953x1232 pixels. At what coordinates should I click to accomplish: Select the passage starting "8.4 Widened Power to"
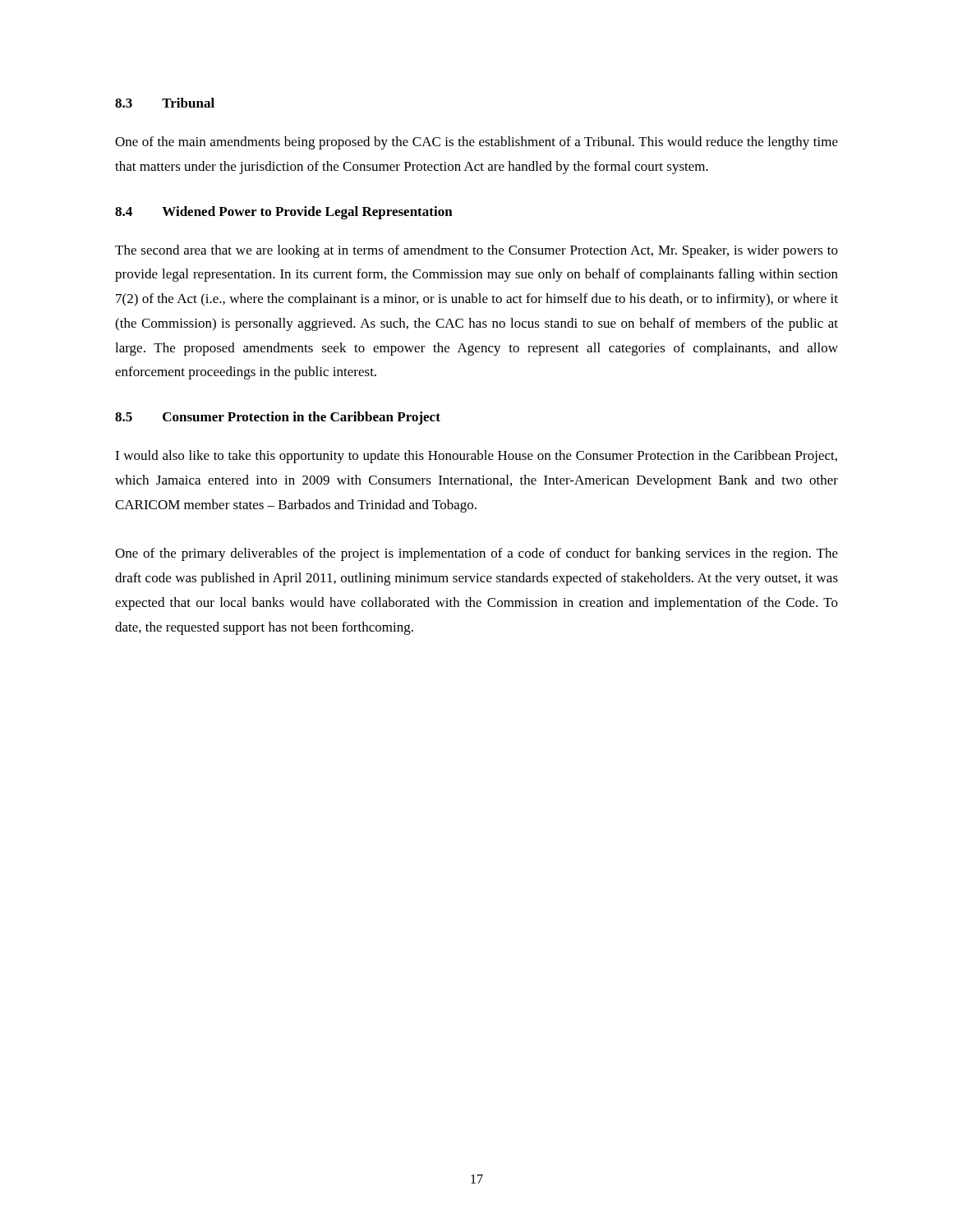(284, 211)
